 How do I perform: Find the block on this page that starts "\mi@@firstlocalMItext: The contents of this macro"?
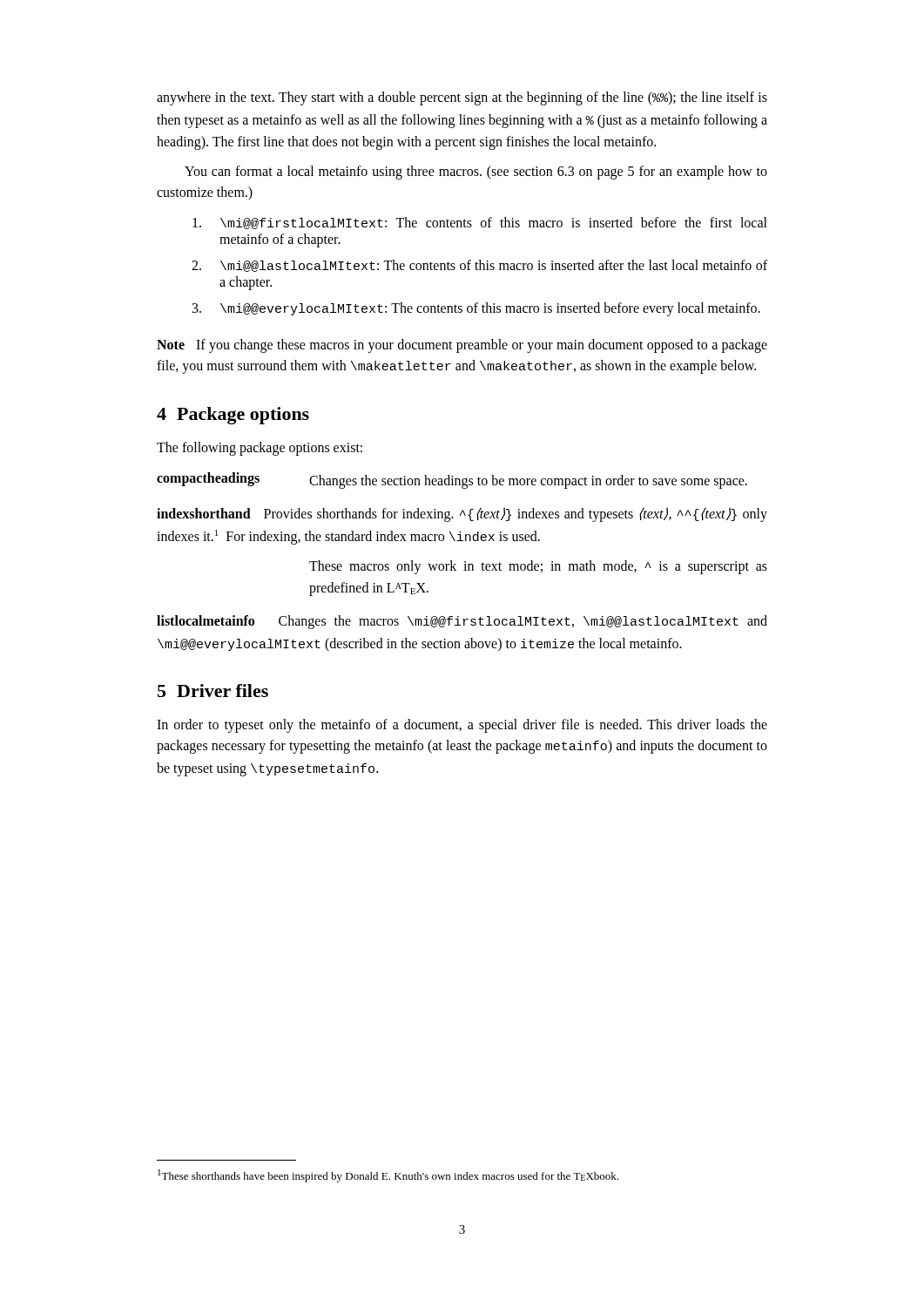tap(479, 231)
